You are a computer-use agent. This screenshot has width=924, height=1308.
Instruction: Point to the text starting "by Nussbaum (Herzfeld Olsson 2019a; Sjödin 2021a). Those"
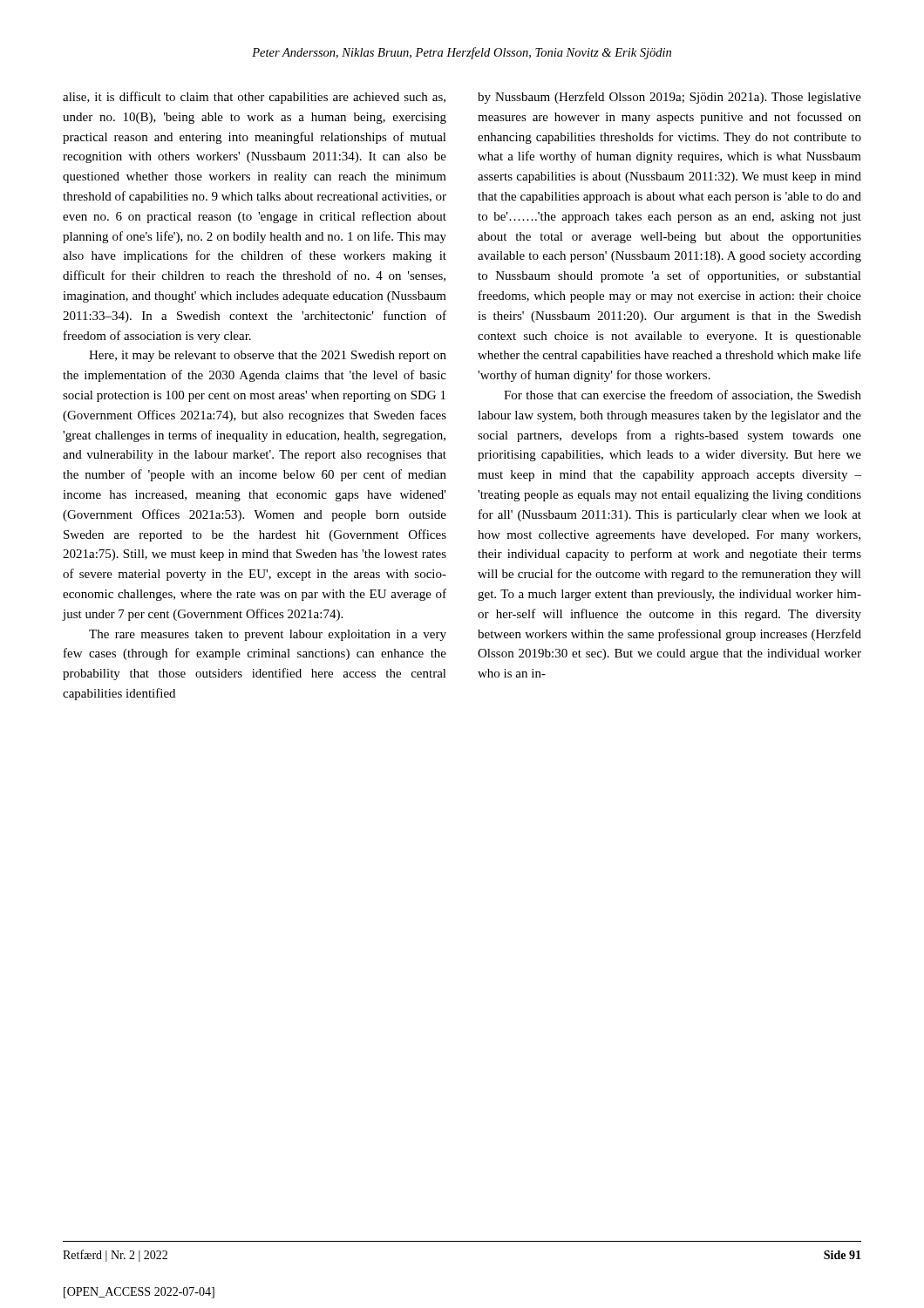tap(669, 385)
